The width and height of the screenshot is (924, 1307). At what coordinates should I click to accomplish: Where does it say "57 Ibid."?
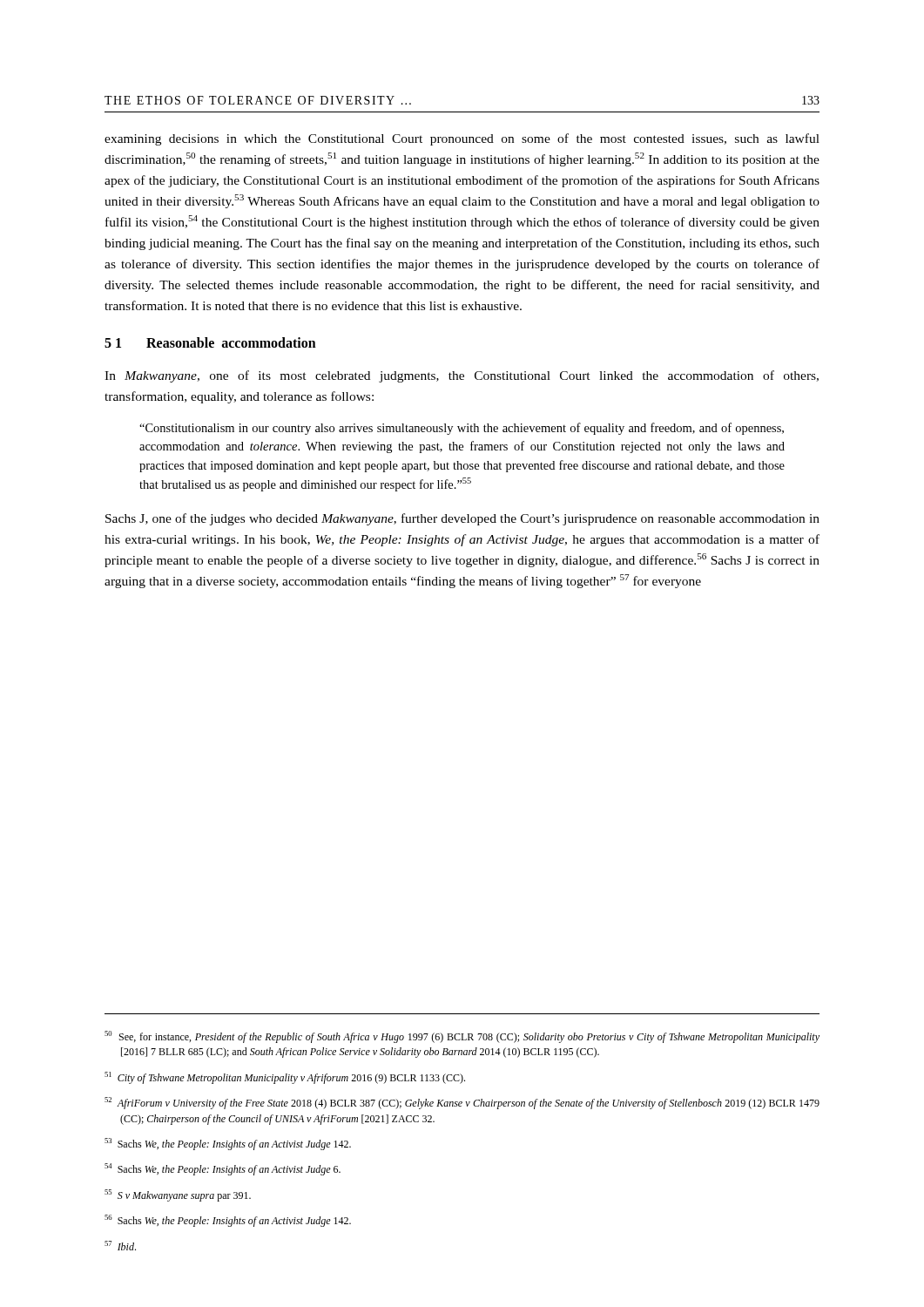(120, 1246)
